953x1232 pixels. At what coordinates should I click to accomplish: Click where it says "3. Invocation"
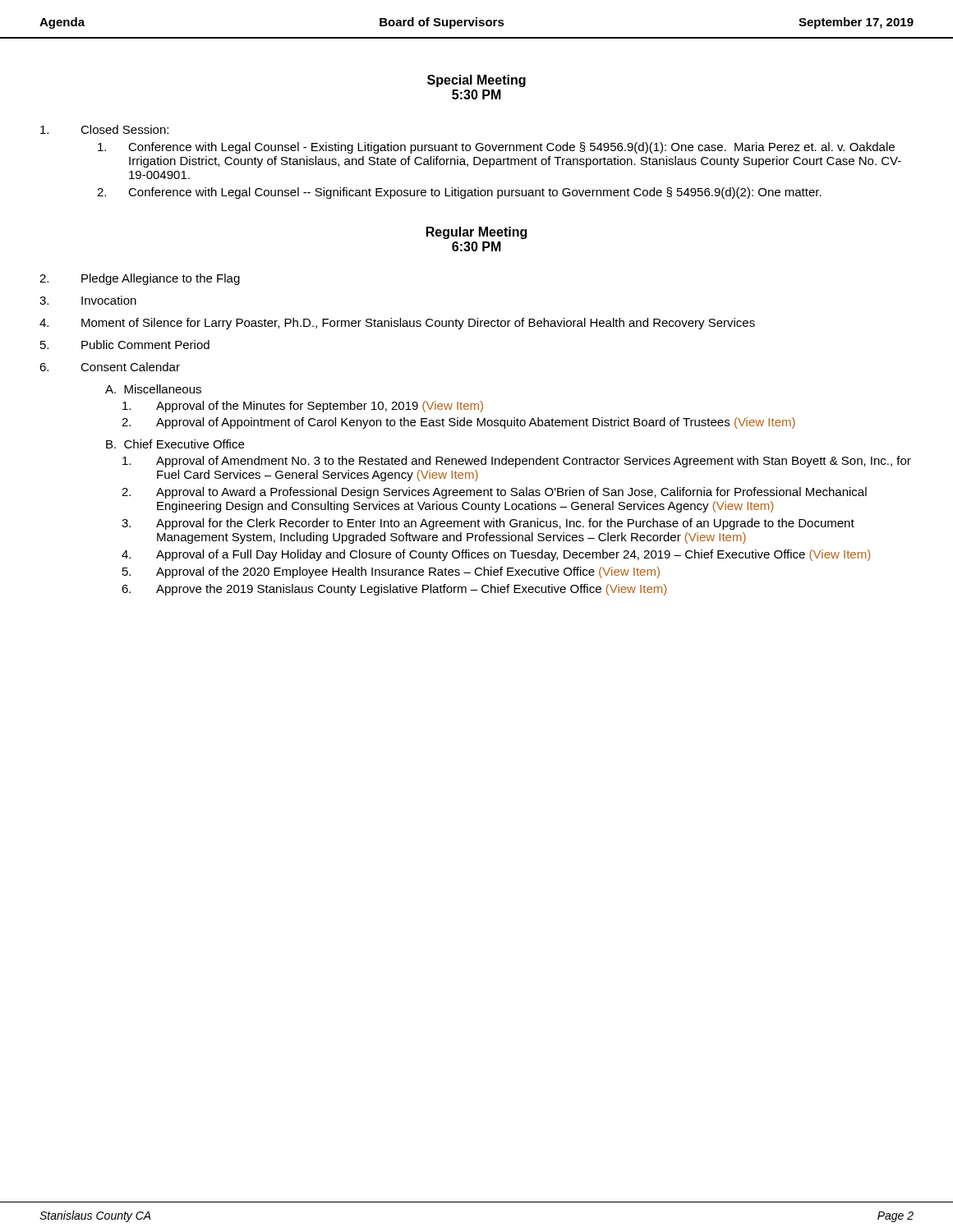88,300
